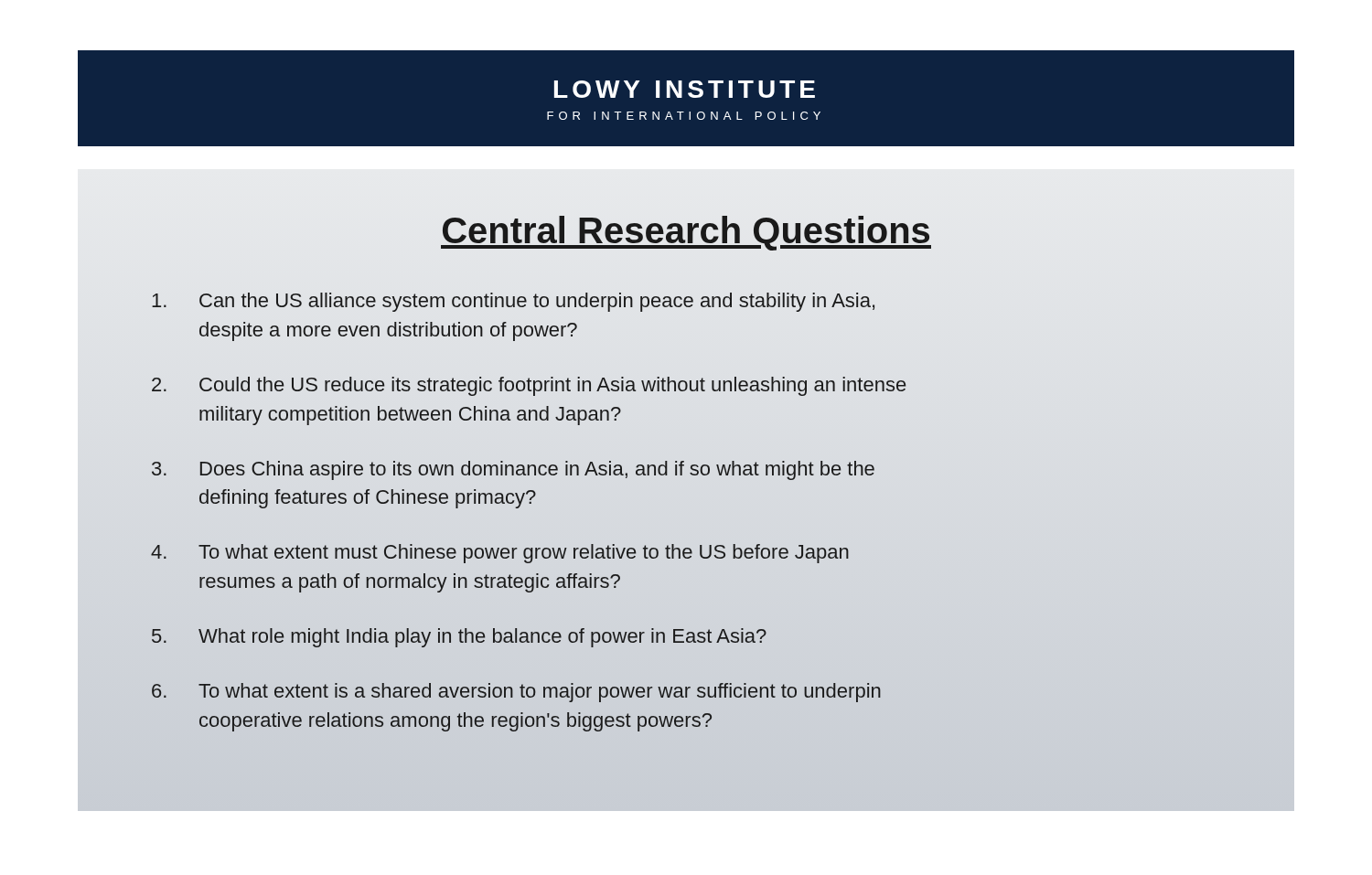Locate the block of text that opens with "Can the US alliance"
This screenshot has width=1372, height=875.
click(686, 315)
